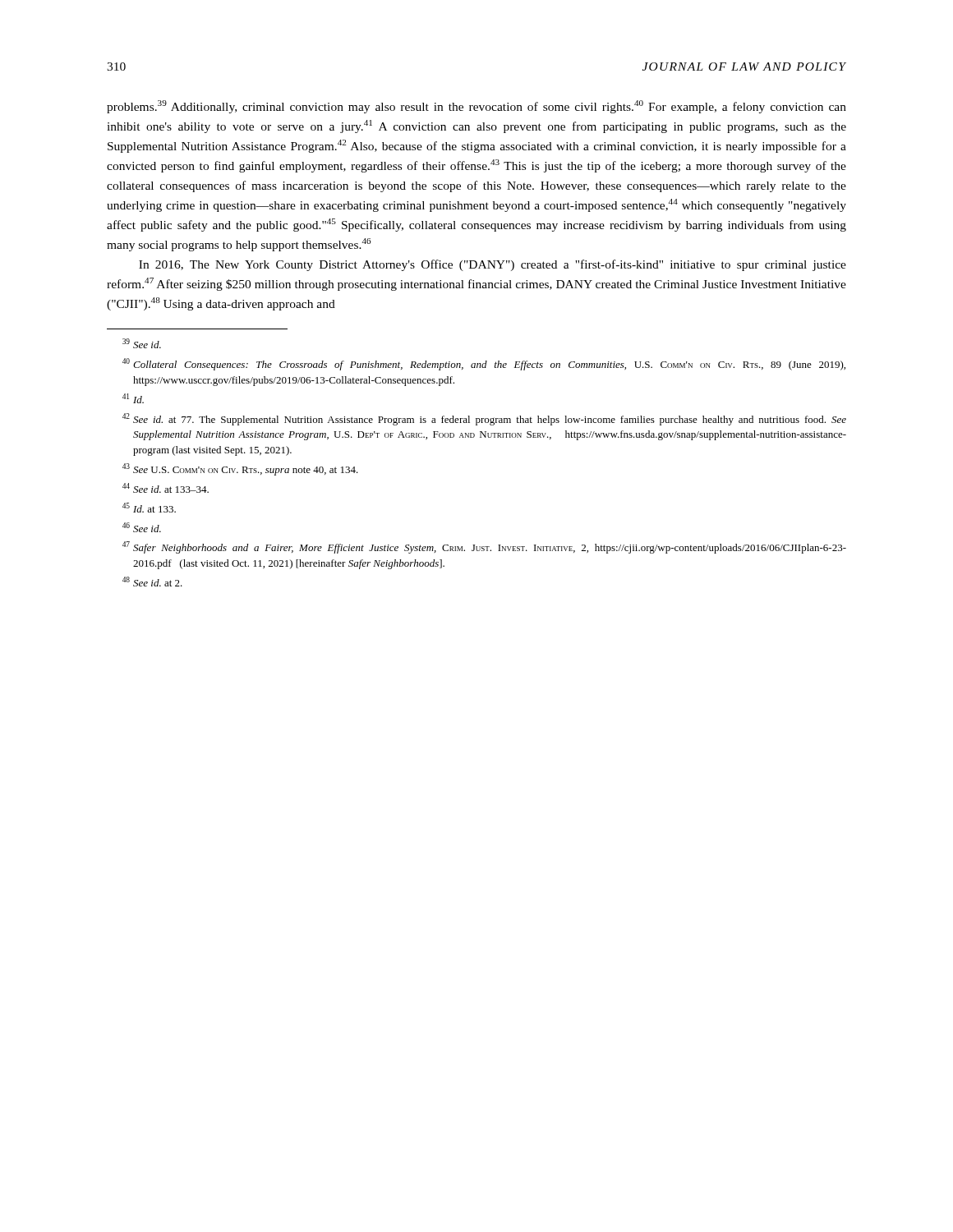Locate the text block starting "44 See id. at"
Viewport: 953px width, 1232px height.
click(166, 488)
